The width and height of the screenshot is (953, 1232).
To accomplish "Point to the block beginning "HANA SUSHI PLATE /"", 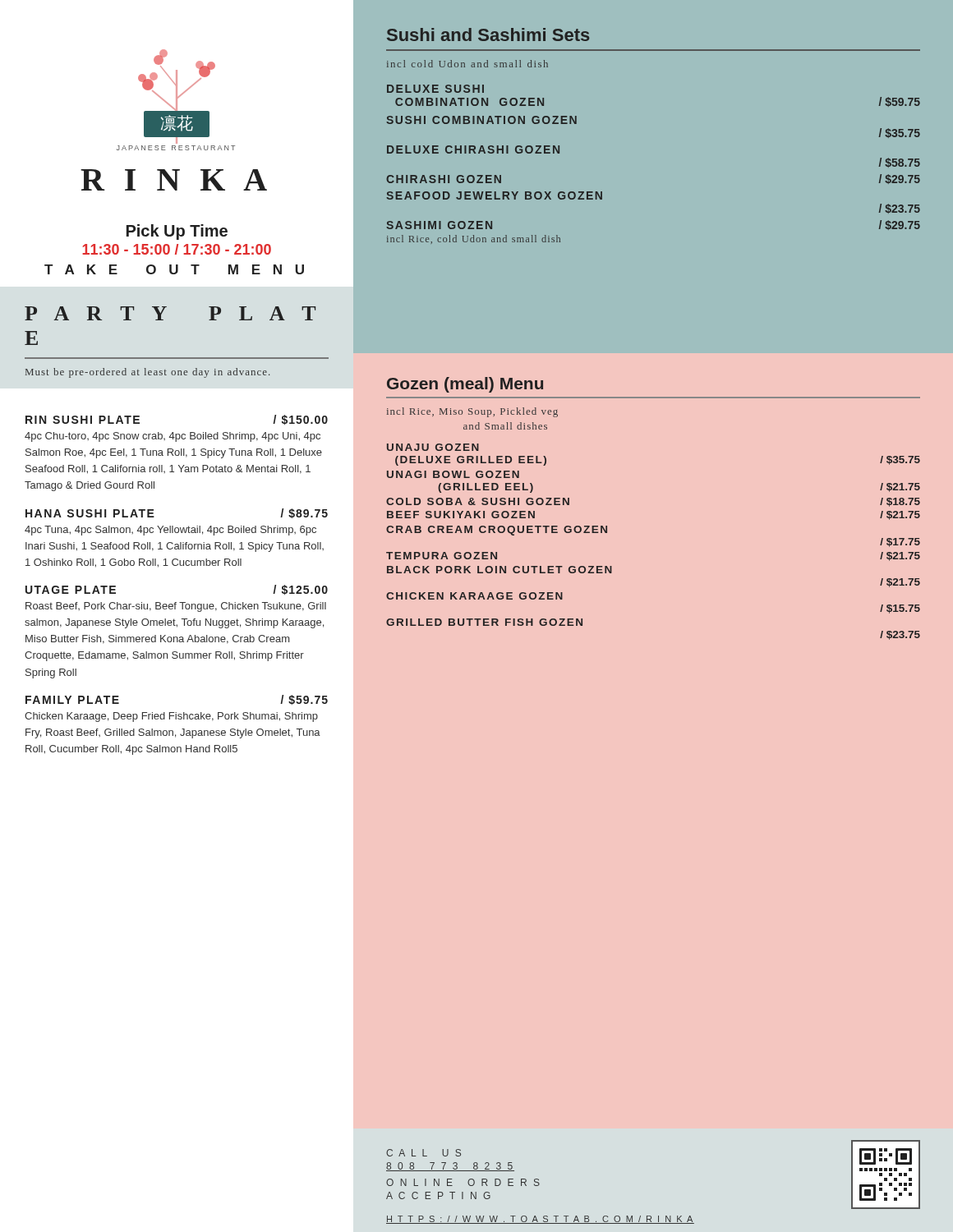I will tap(177, 539).
